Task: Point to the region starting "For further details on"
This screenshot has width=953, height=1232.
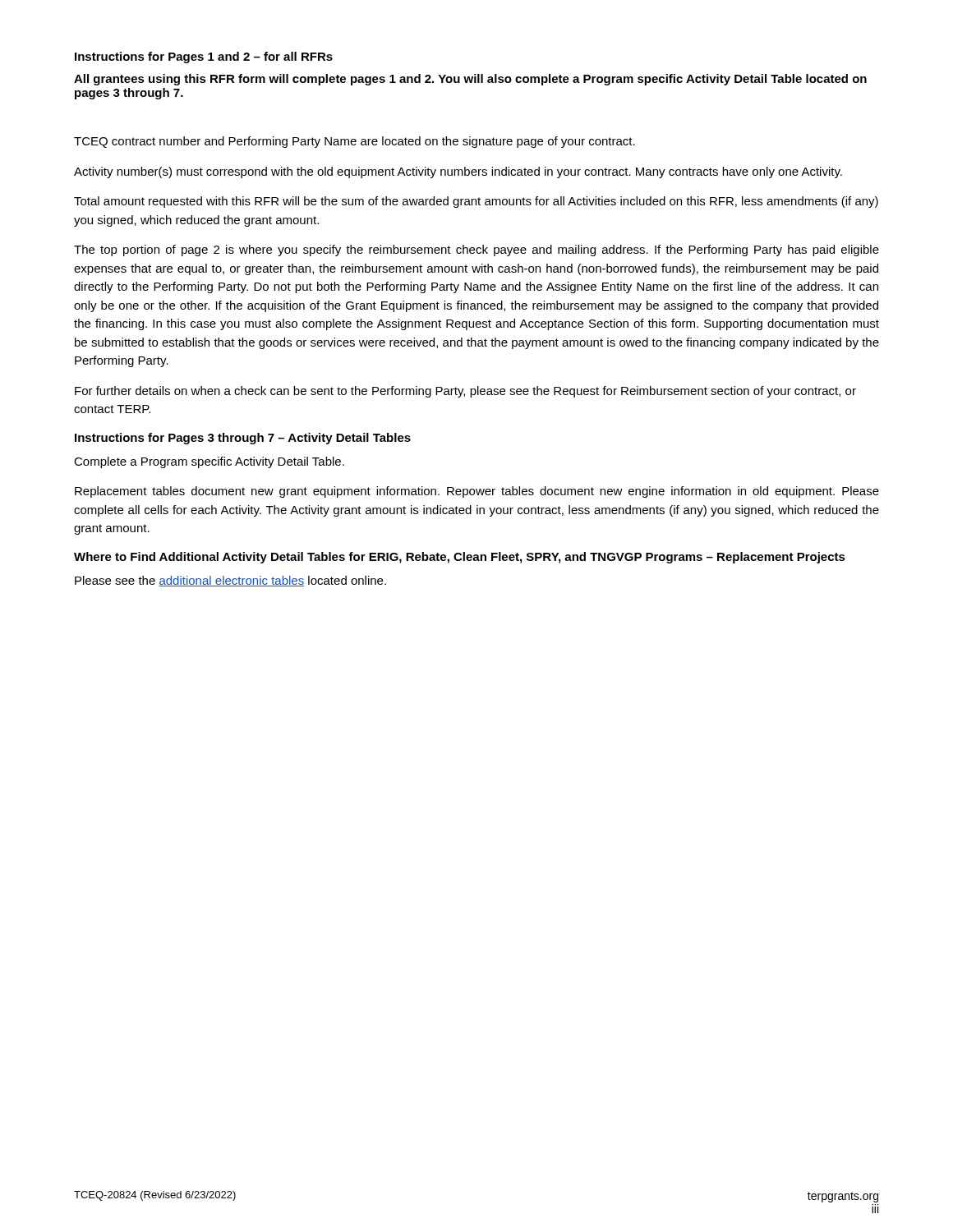Action: click(x=465, y=399)
